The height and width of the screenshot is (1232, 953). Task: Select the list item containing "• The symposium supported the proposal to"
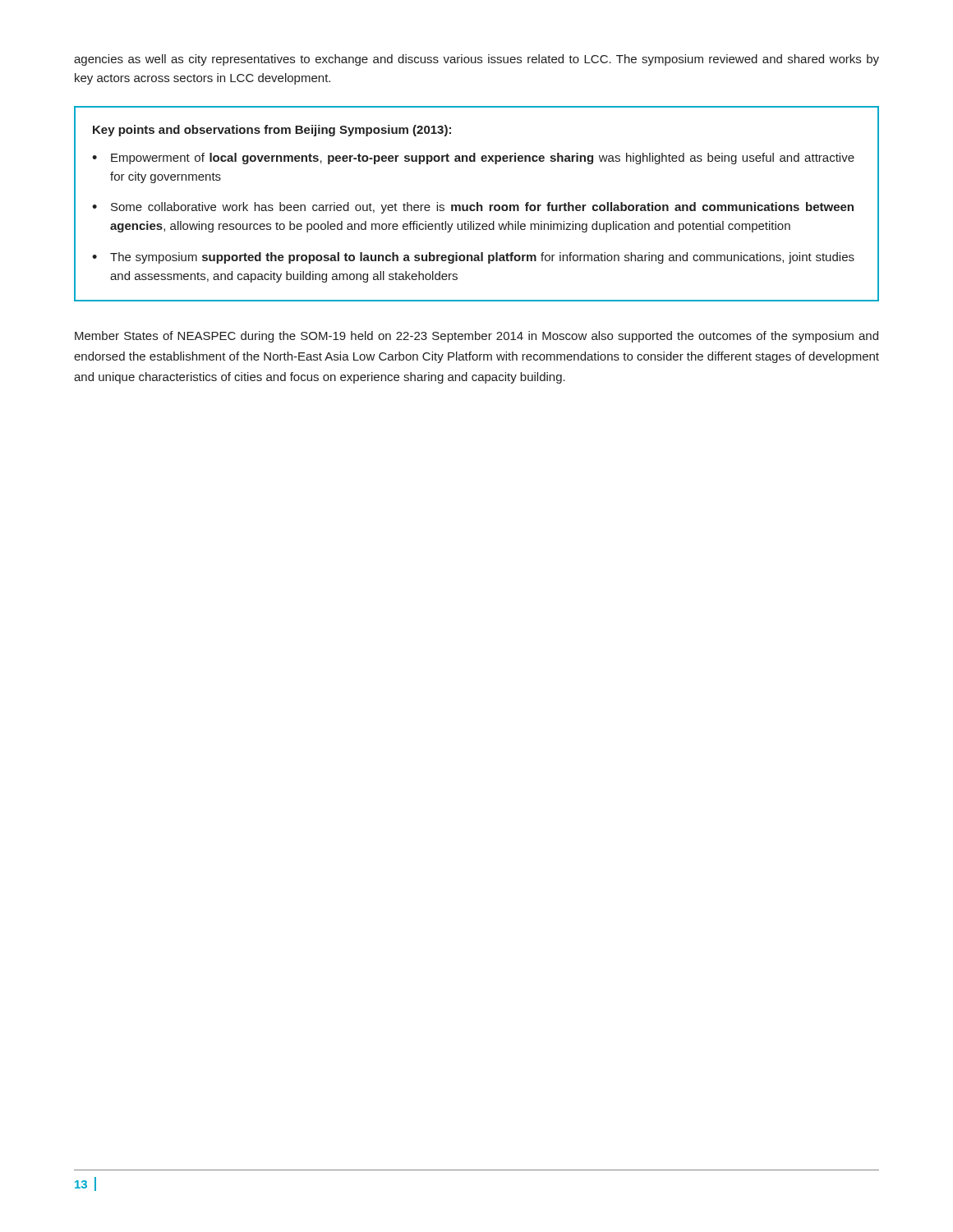point(473,266)
